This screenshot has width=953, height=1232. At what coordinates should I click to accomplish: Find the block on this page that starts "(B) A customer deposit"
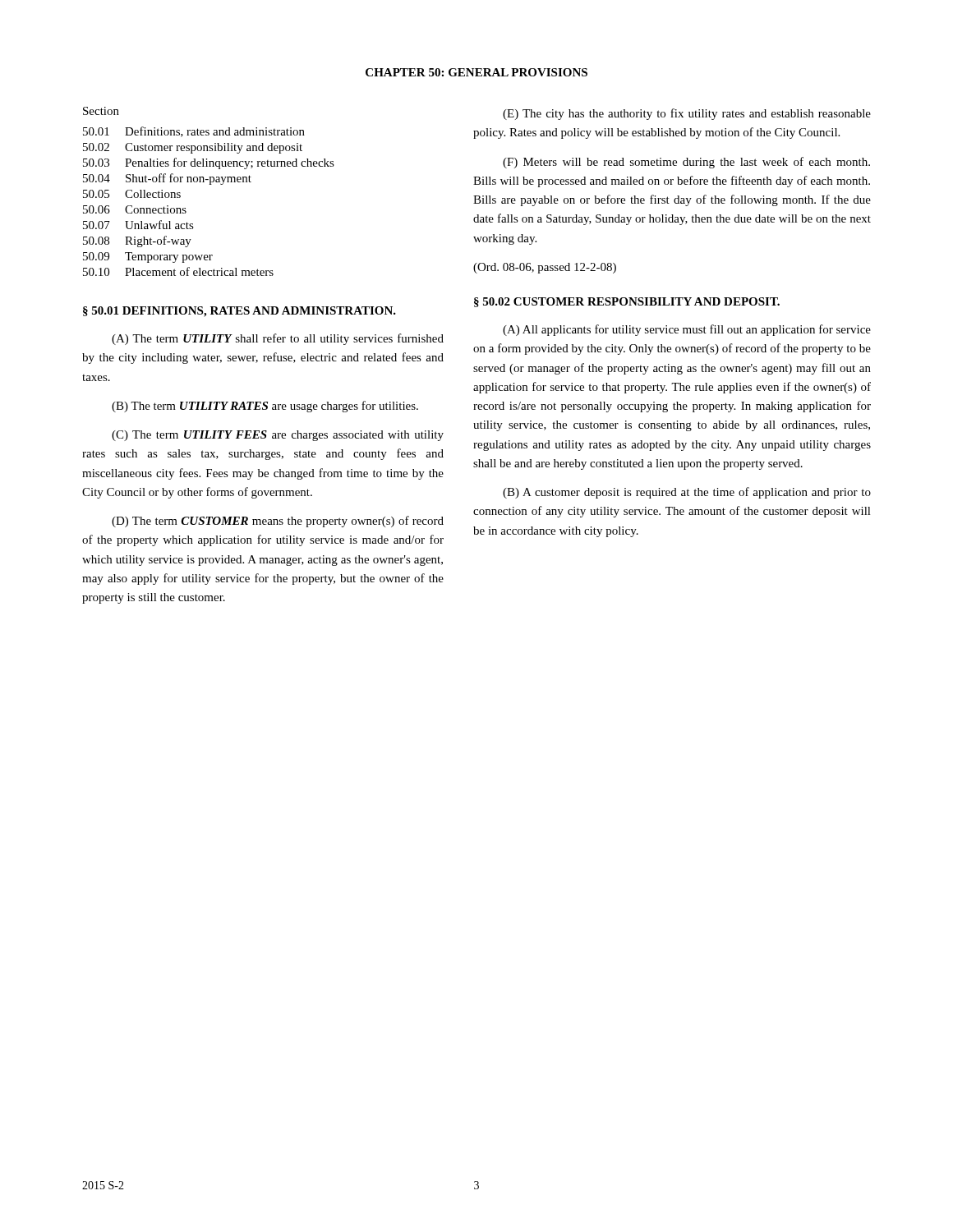pyautogui.click(x=672, y=511)
